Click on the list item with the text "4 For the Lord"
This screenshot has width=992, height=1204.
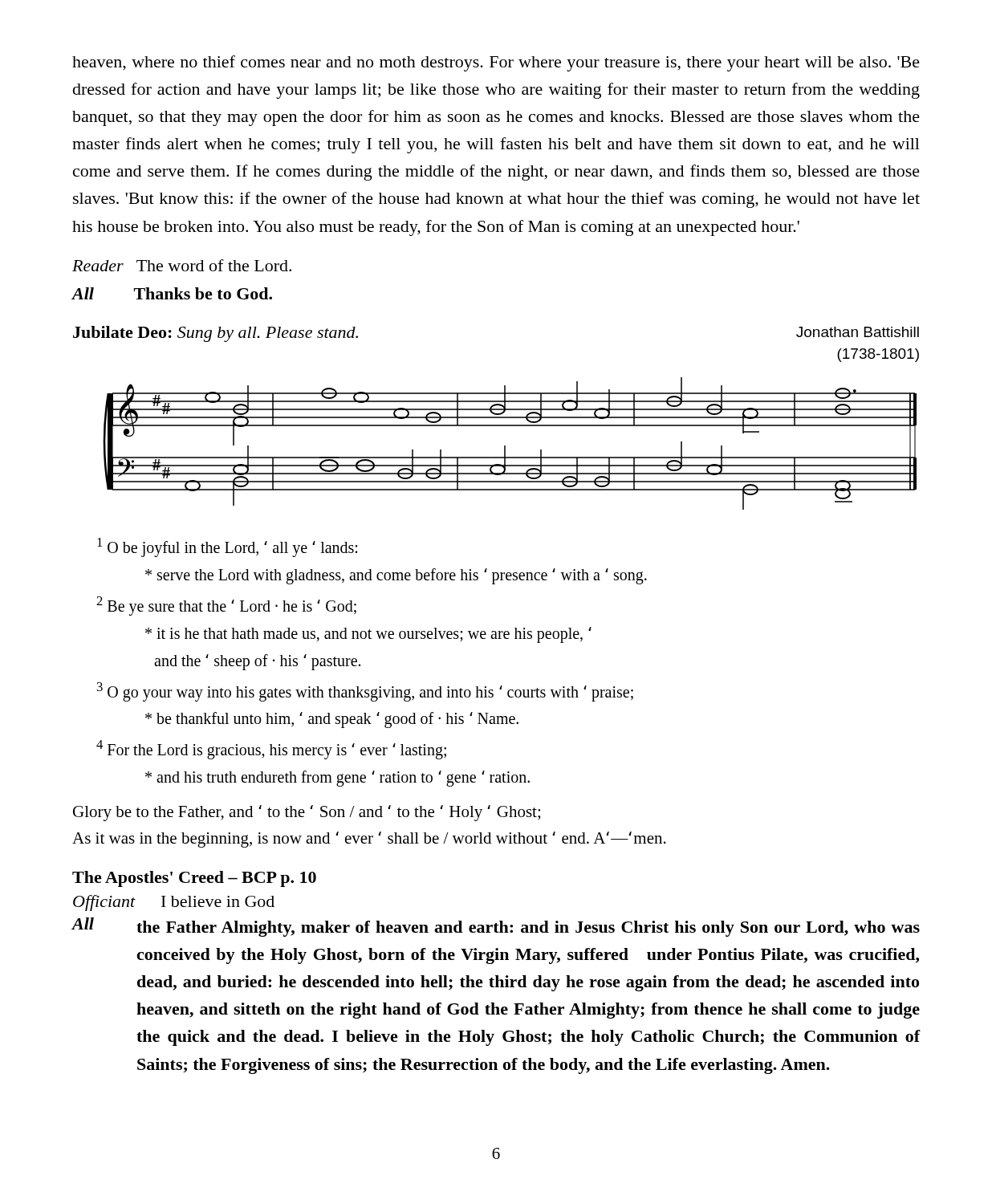point(314,764)
